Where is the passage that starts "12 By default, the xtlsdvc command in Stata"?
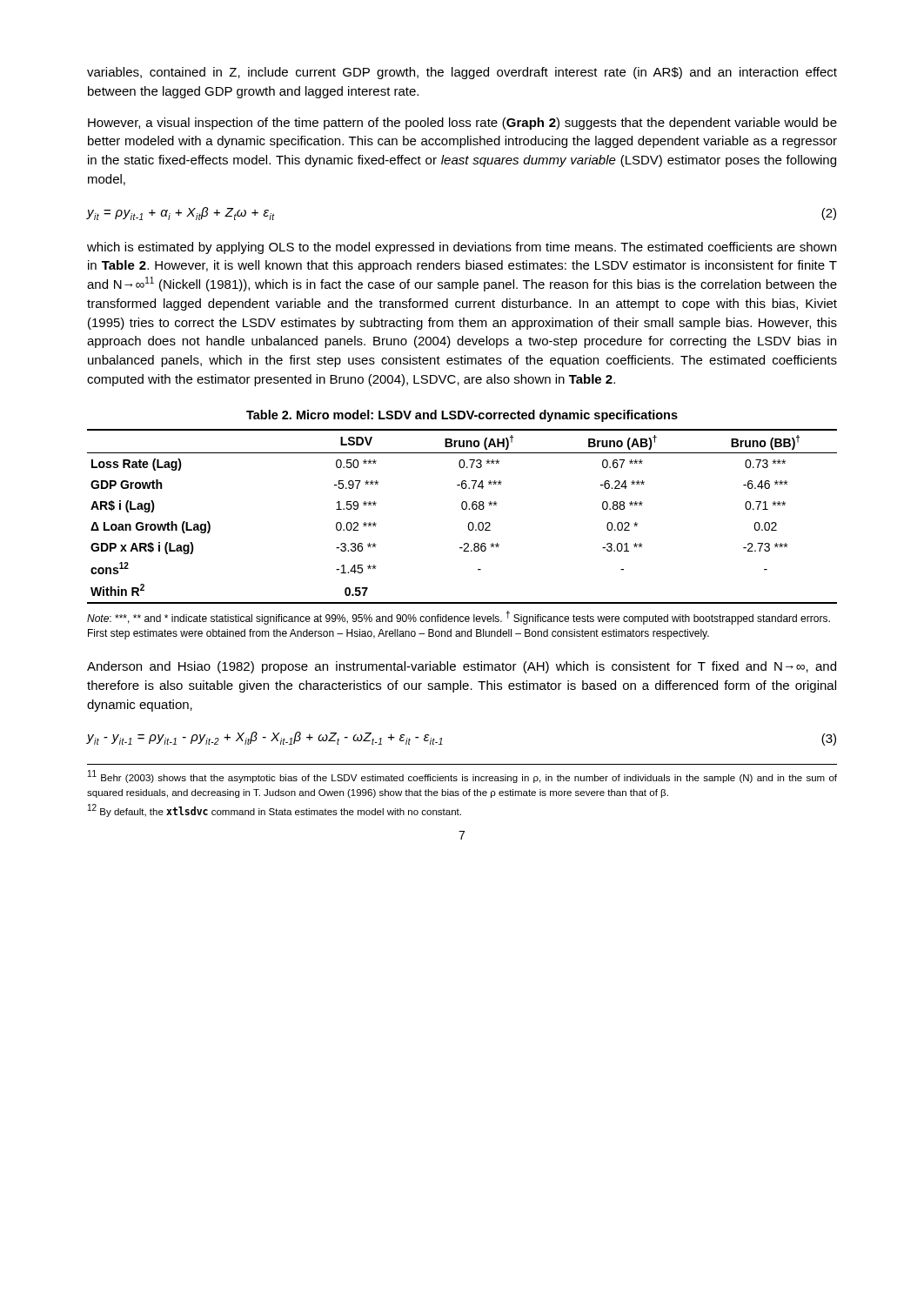 [462, 811]
